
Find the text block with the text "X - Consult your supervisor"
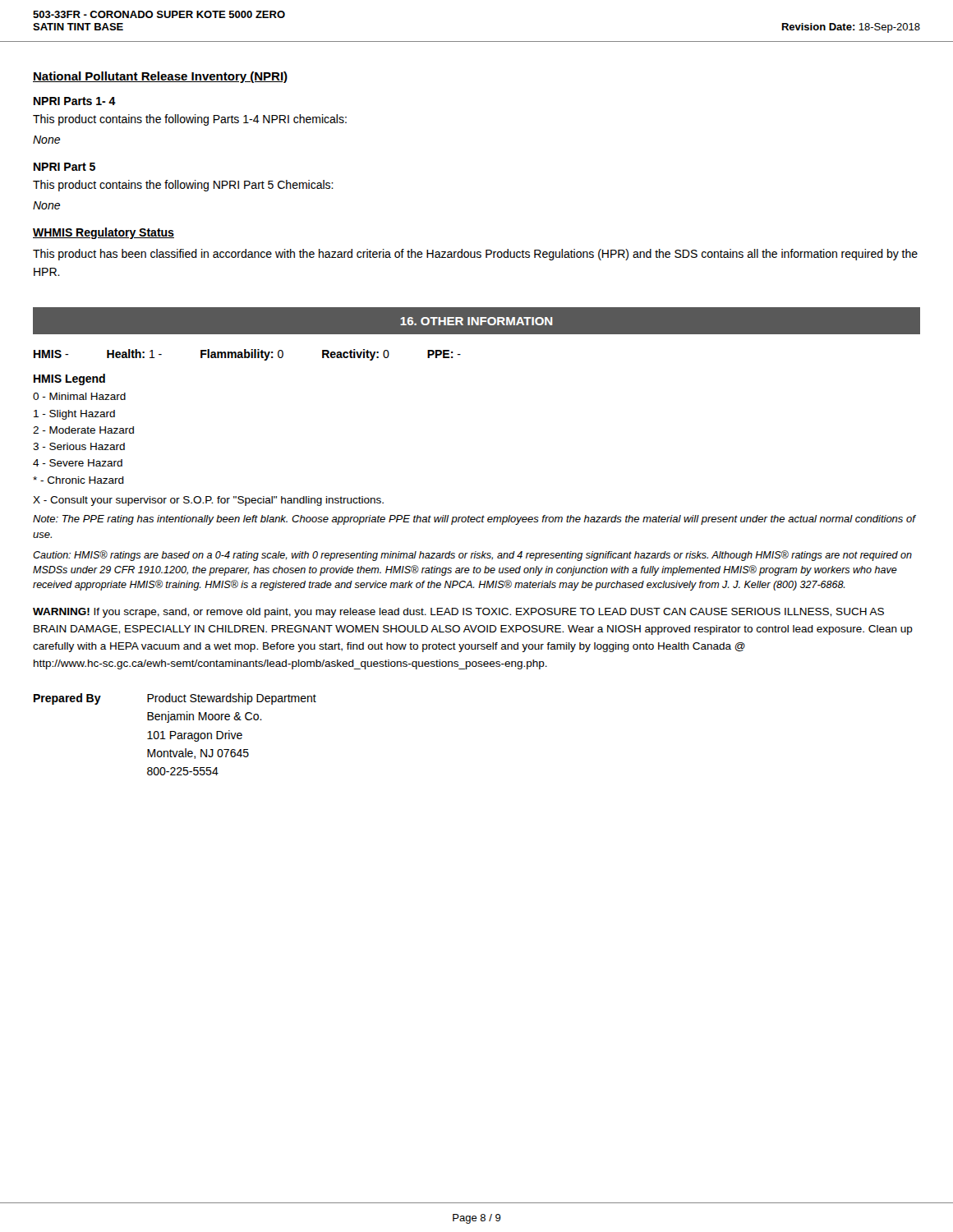209,500
